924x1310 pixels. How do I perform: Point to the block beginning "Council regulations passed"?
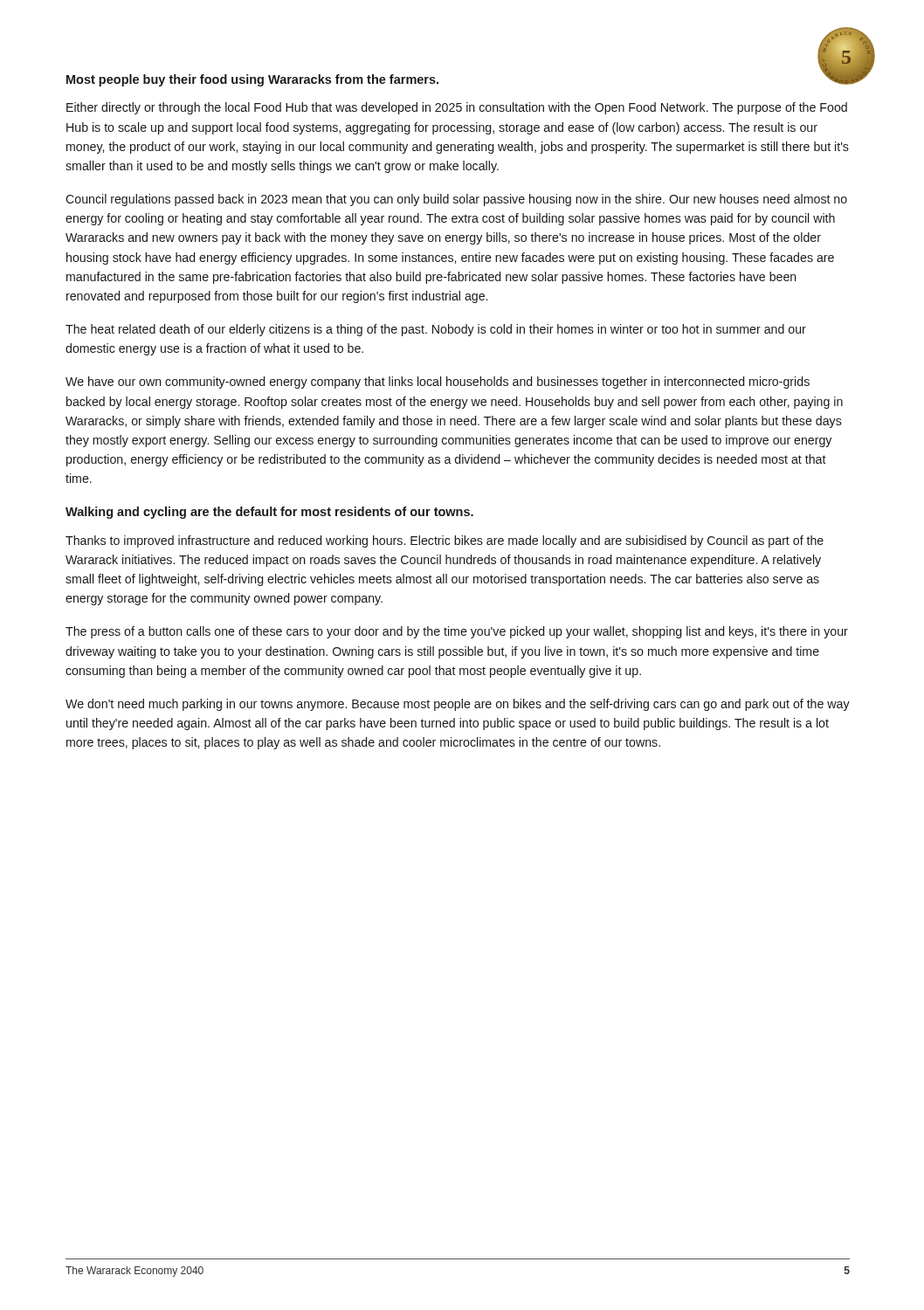456,248
